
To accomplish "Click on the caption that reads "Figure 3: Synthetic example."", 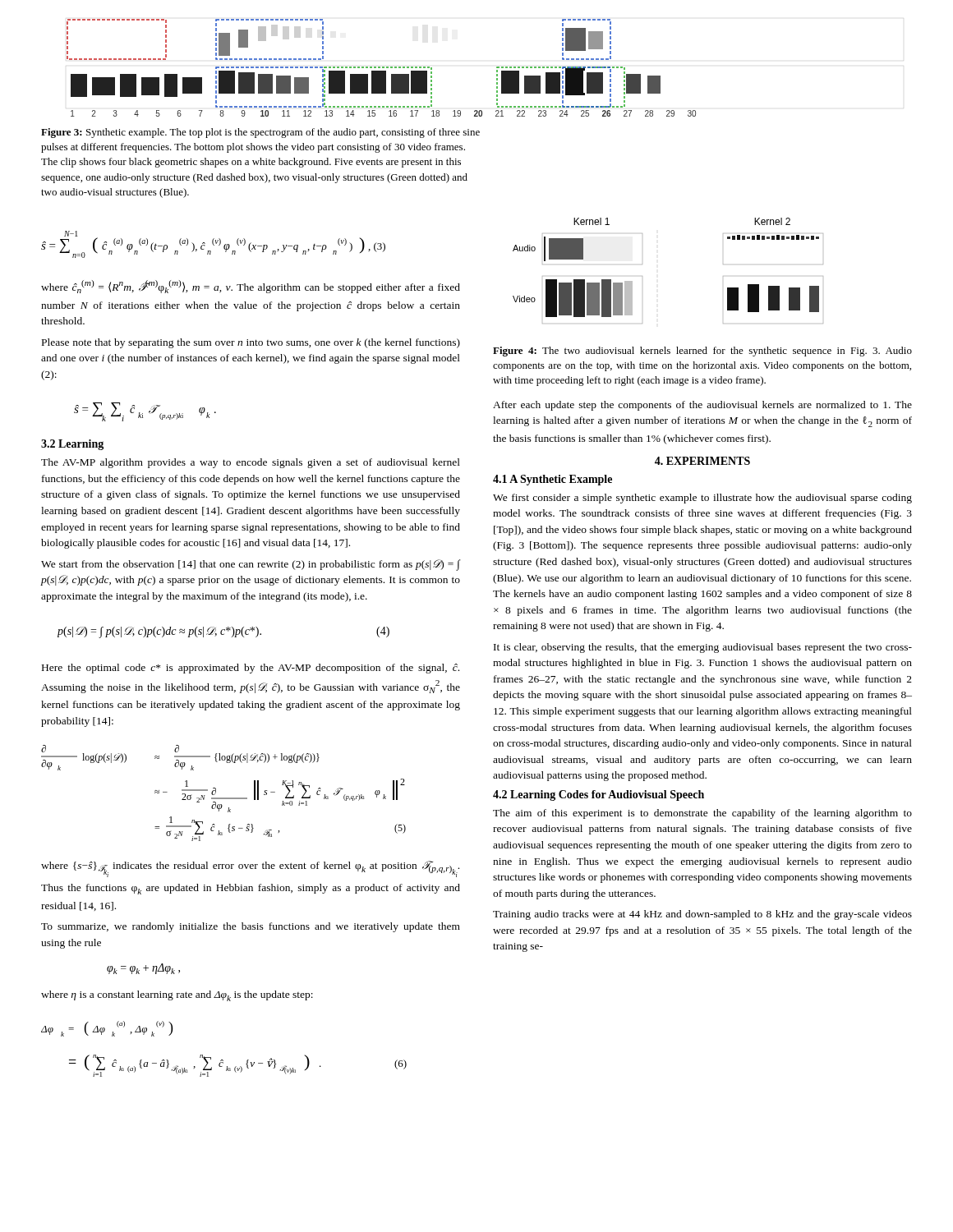I will click(x=261, y=162).
